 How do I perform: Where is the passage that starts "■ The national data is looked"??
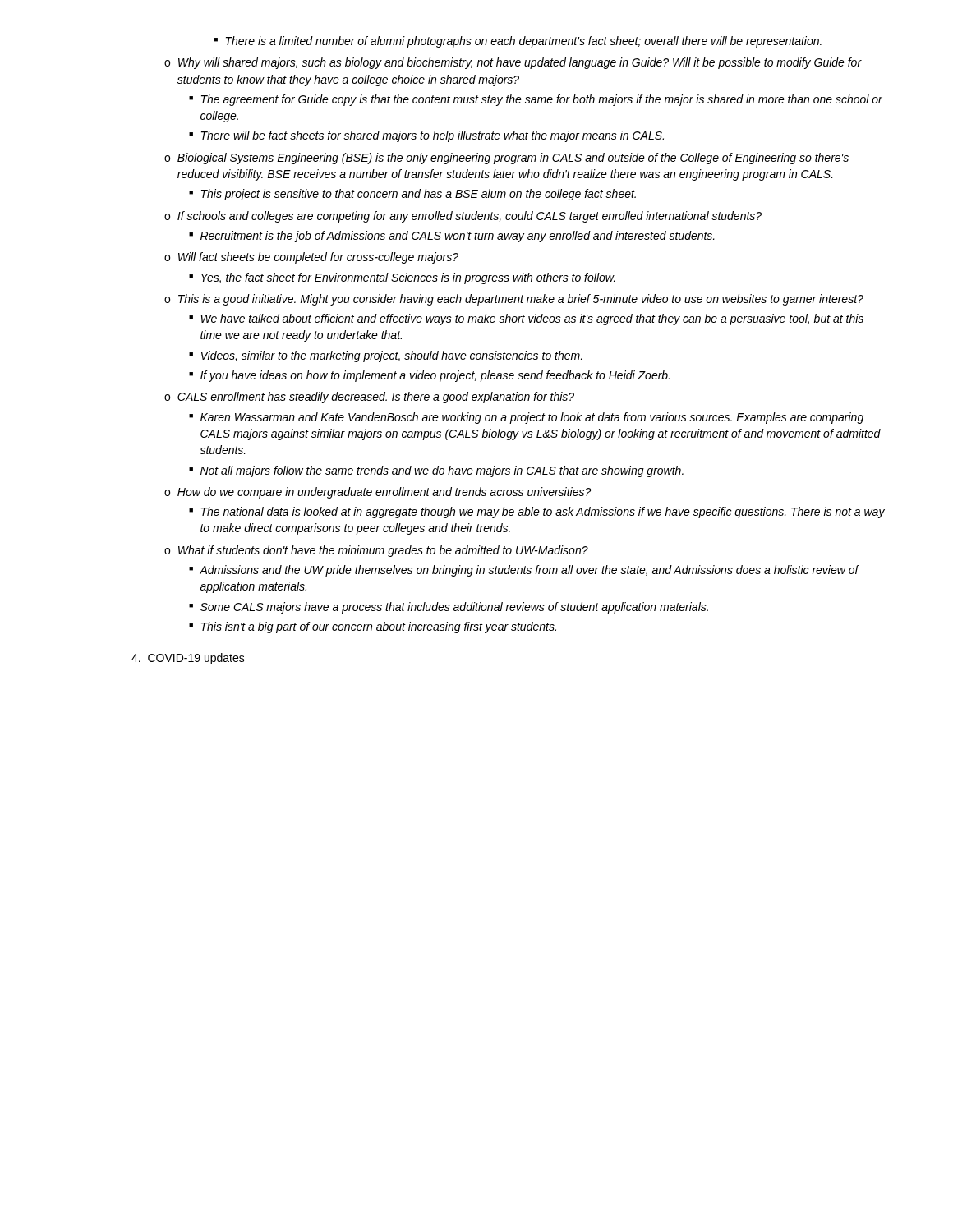[538, 520]
